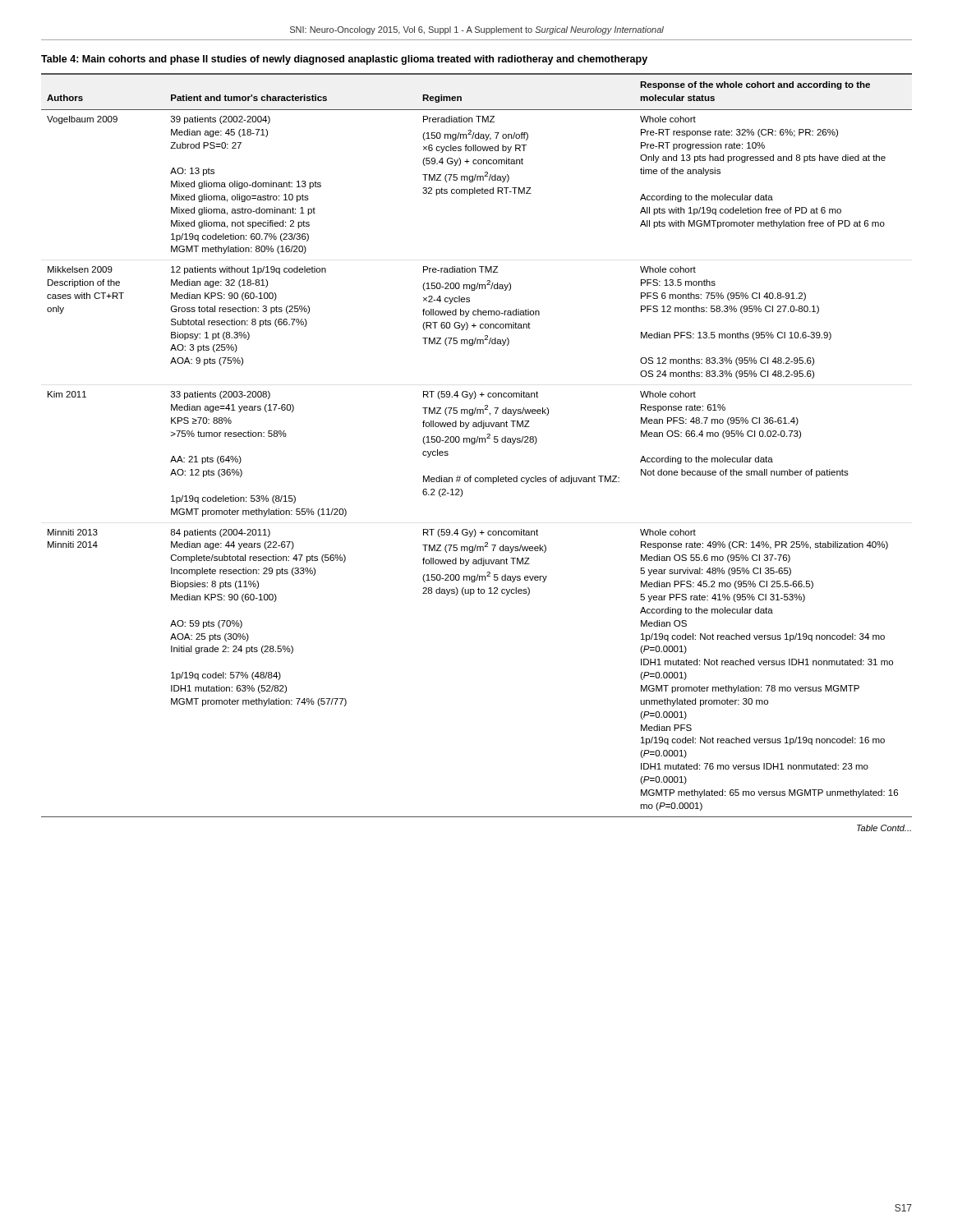
Task: Navigate to the element starting "Table 4: Main cohorts and phase"
Action: click(344, 59)
